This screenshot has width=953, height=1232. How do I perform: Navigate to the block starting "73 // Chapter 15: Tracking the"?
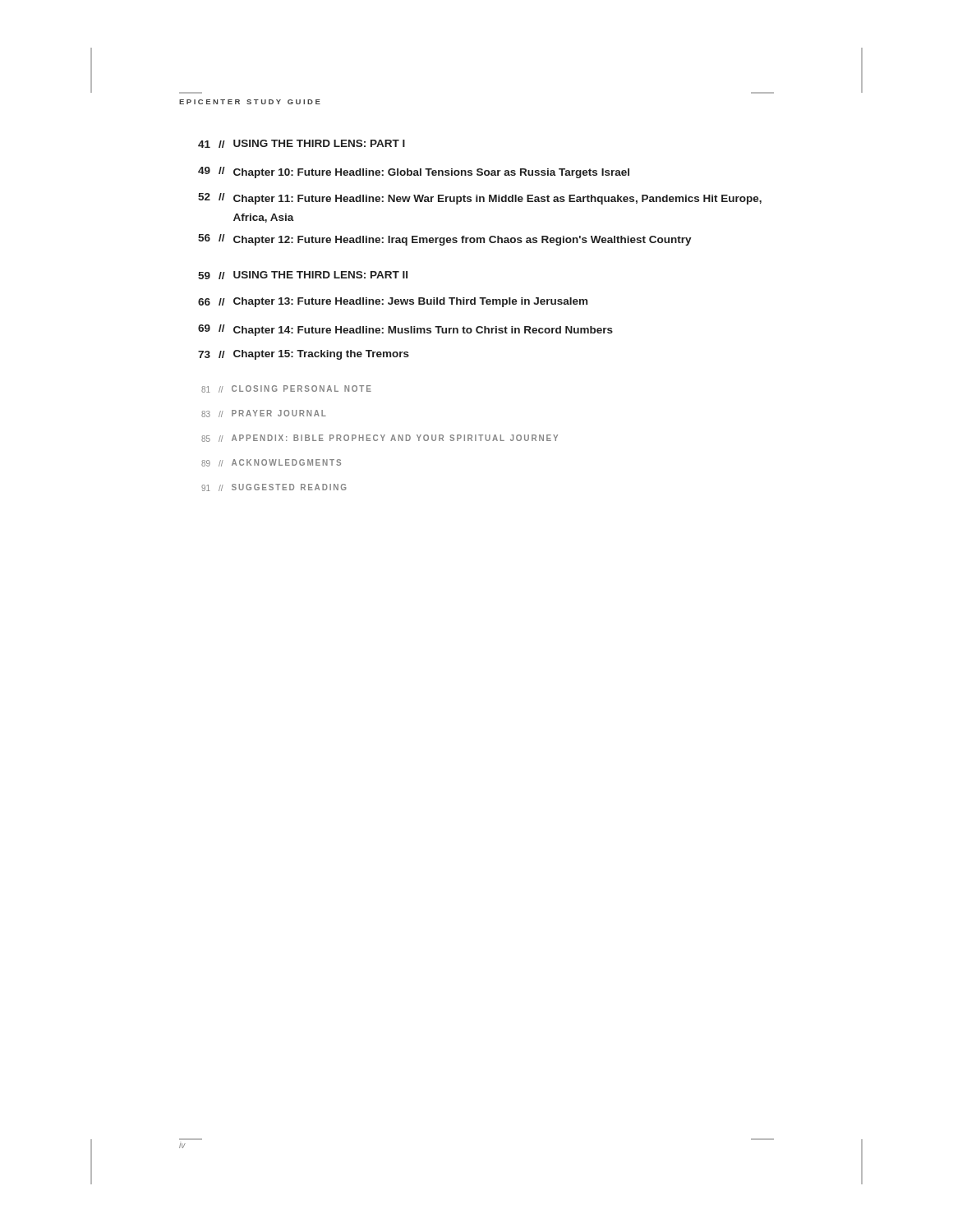[x=304, y=355]
